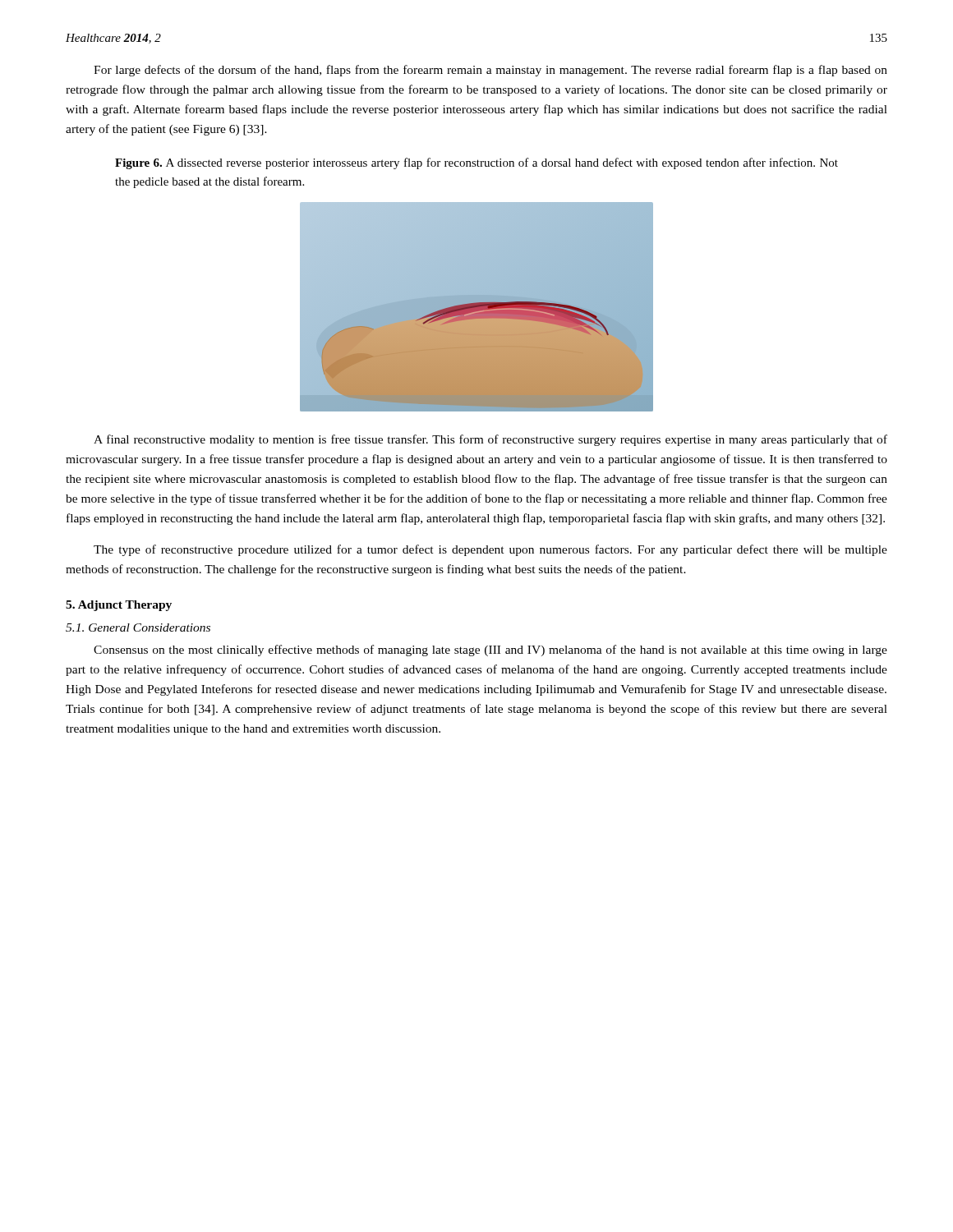The image size is (953, 1232).
Task: Locate the block starting "The type of reconstructive procedure"
Action: point(476,559)
